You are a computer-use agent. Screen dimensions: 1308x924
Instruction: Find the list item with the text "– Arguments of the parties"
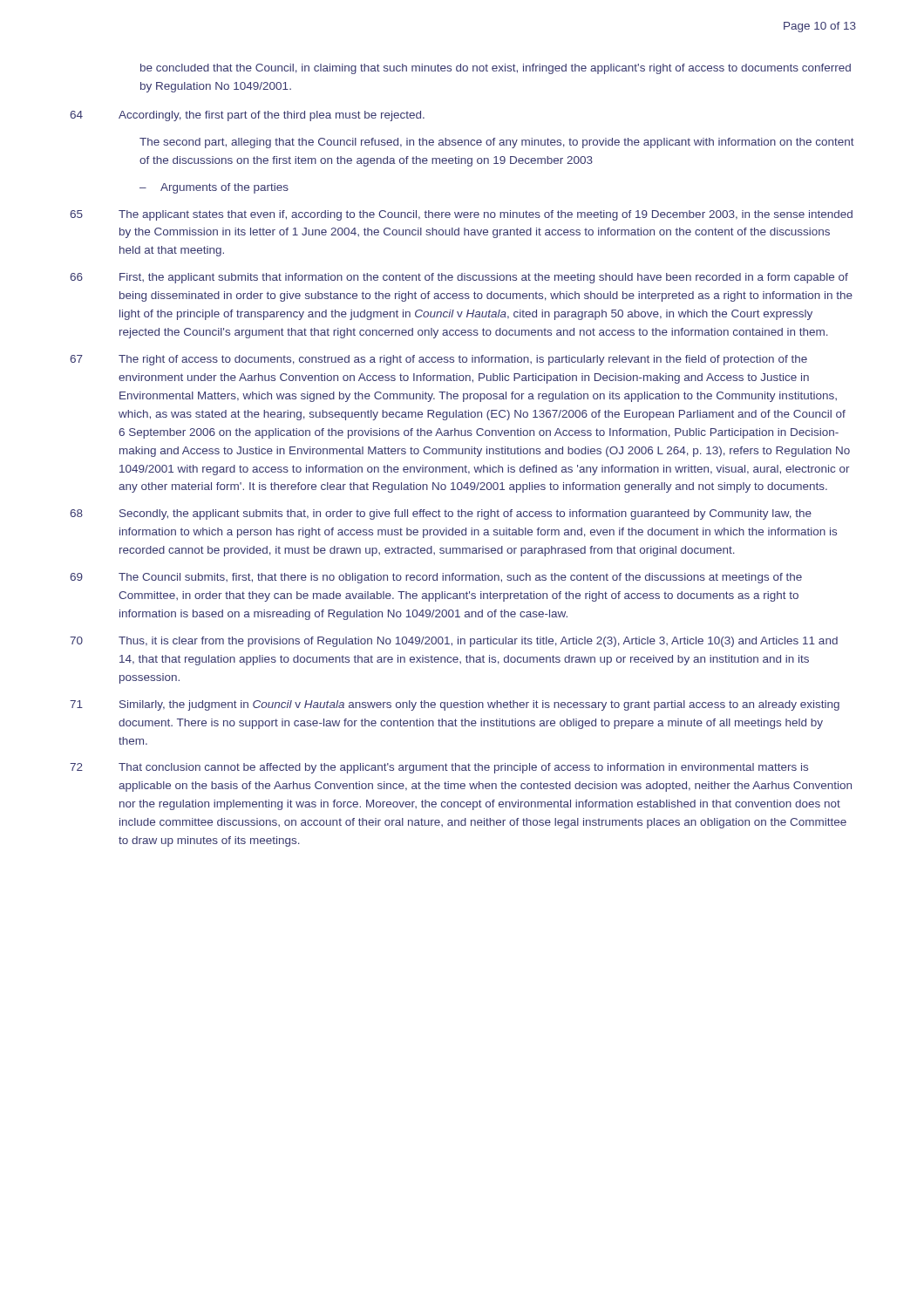click(214, 188)
